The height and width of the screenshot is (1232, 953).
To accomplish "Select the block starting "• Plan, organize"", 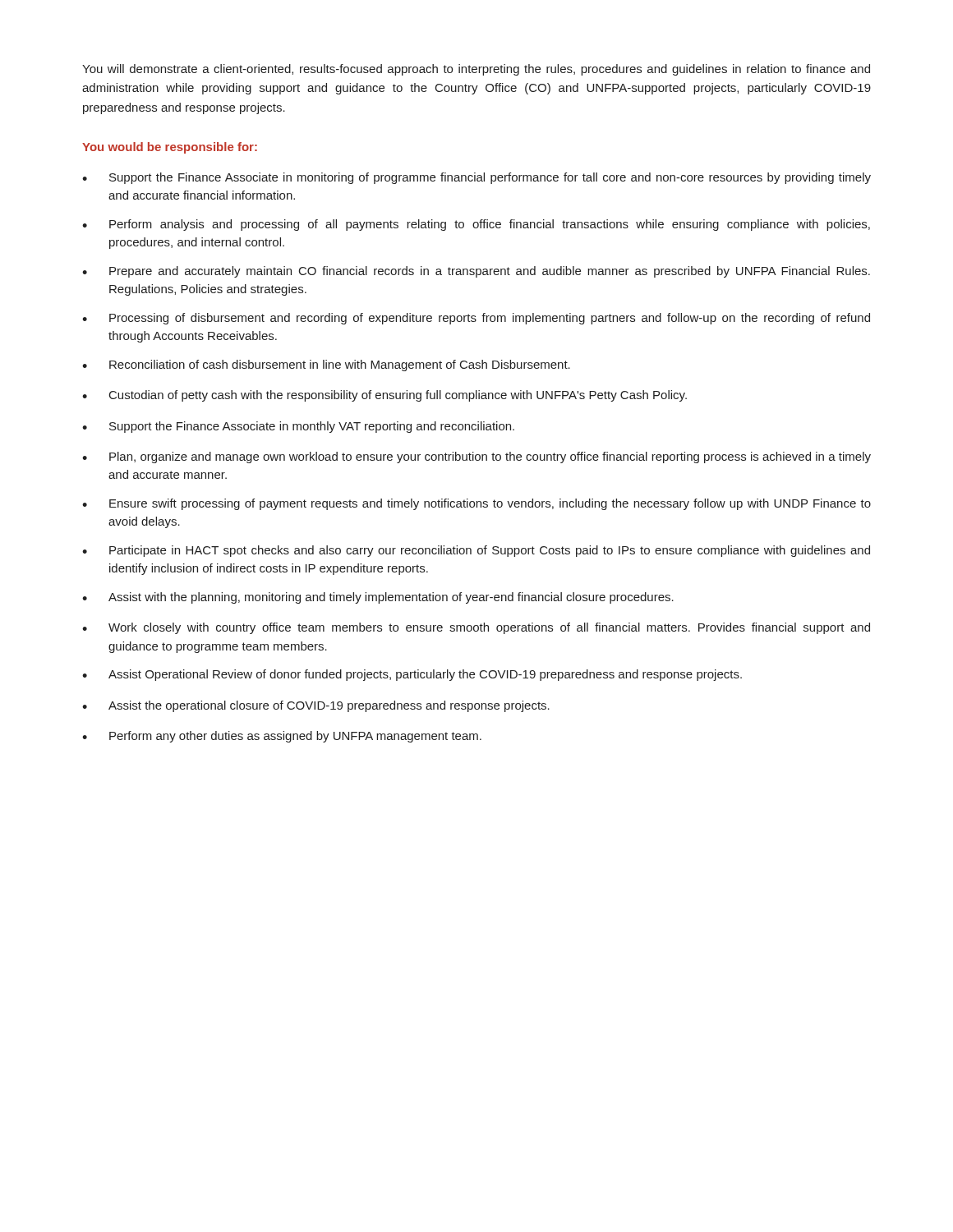I will [476, 466].
